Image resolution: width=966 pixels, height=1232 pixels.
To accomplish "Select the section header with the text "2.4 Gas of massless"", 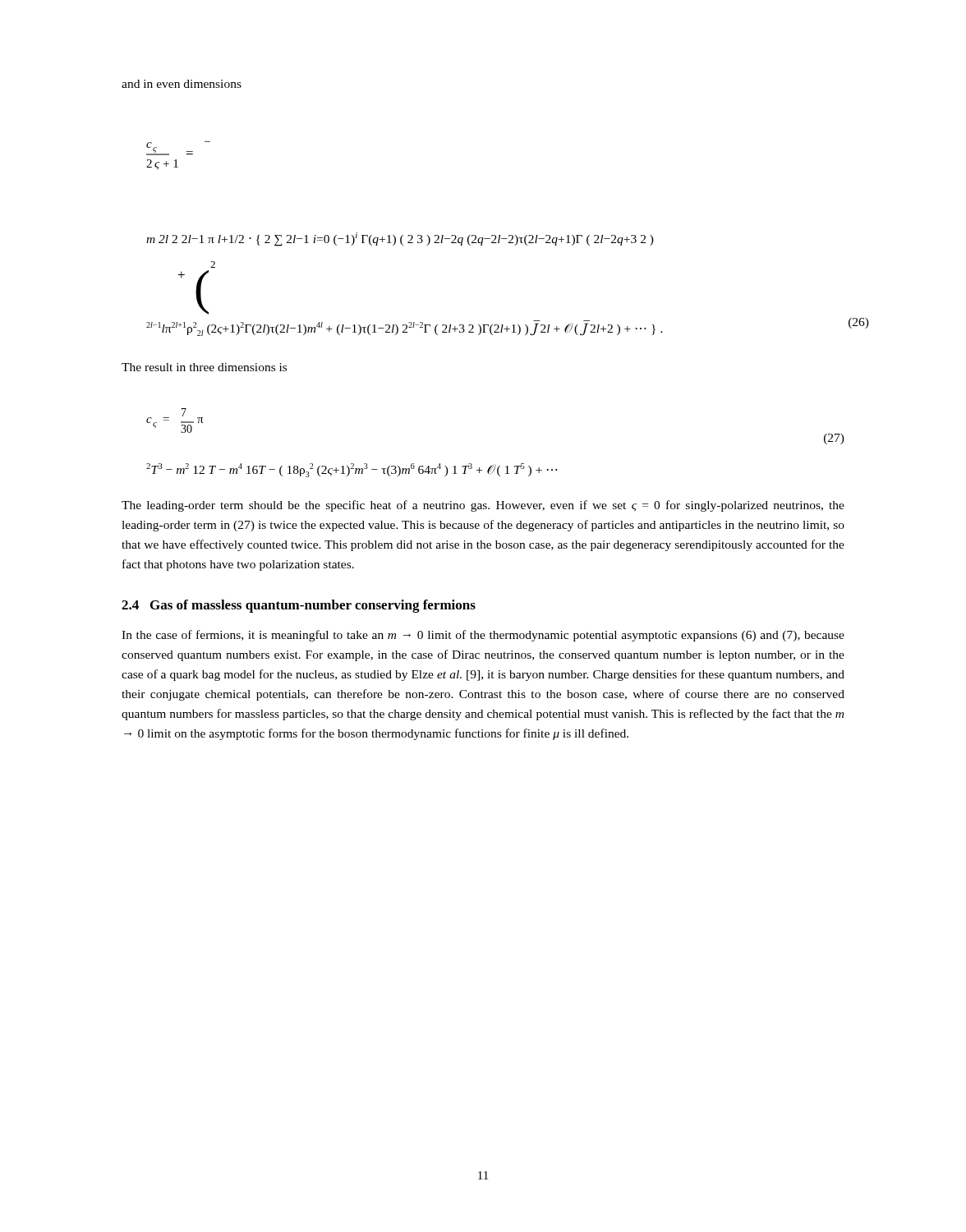I will (x=299, y=605).
